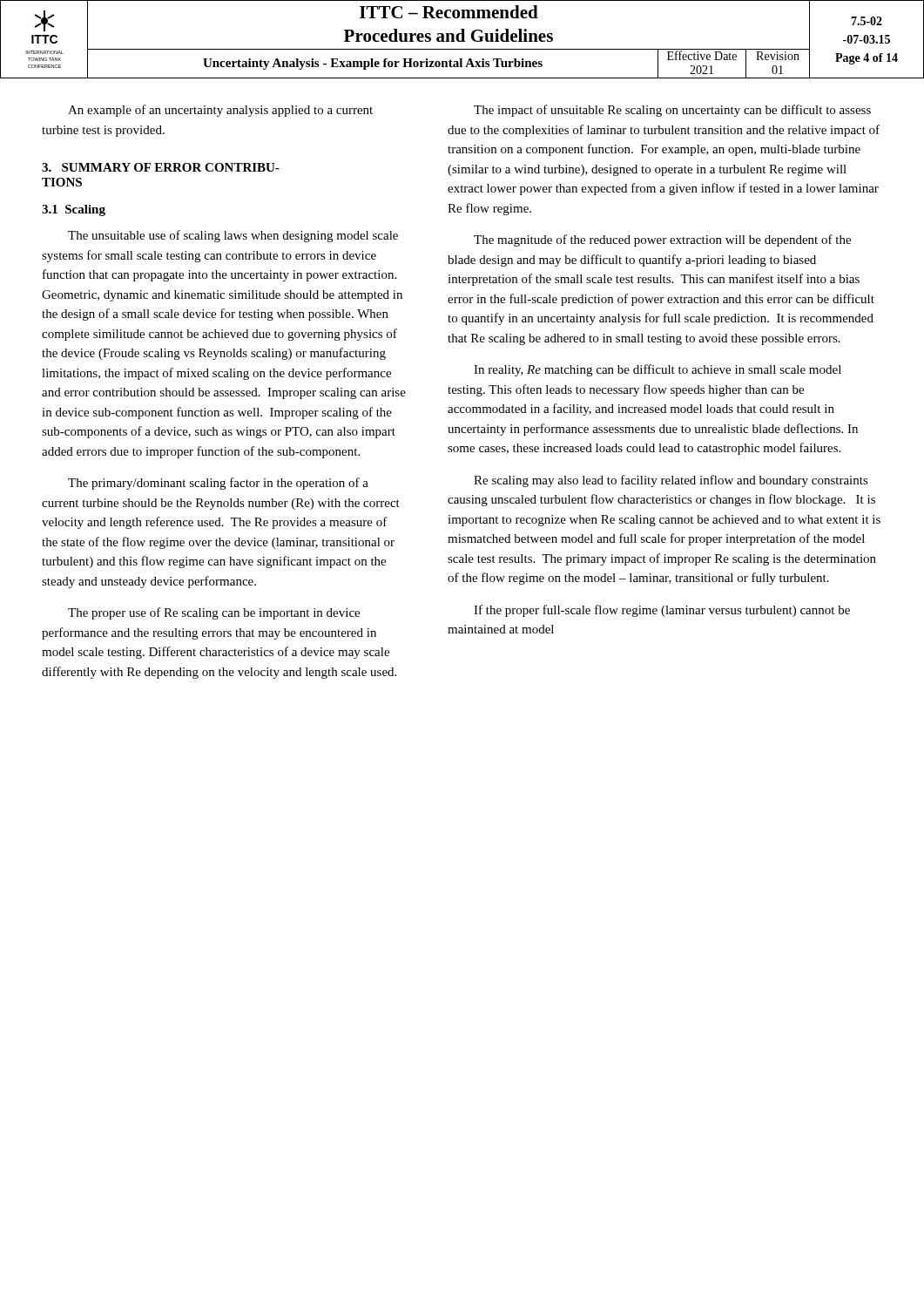Navigate to the region starting "3. SUMMARY OF ERROR CONTRIBU-TIONS"
The width and height of the screenshot is (924, 1307).
point(224,175)
